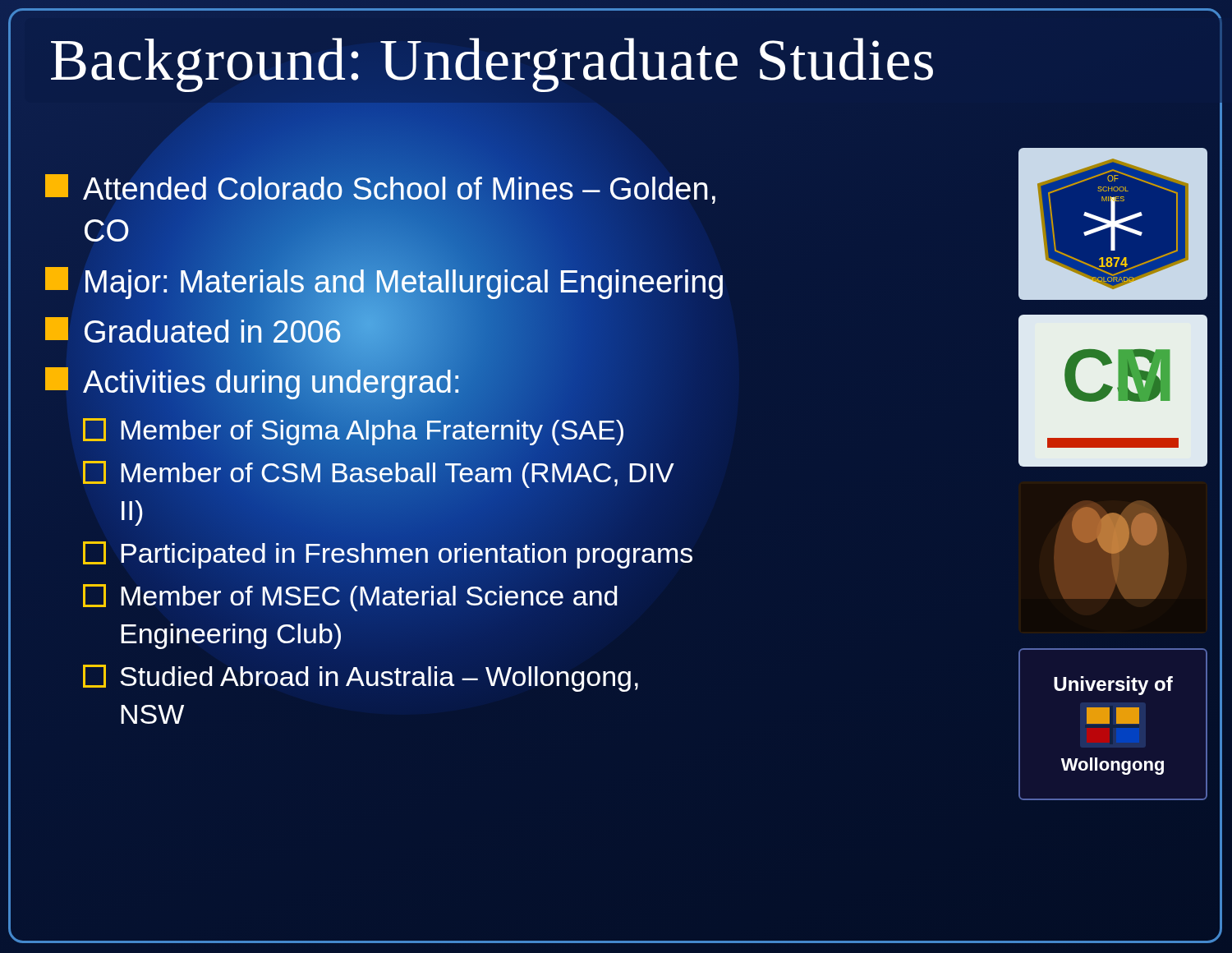Find the region starting "Major: Materials and Metallurgical Engineering"
Image resolution: width=1232 pixels, height=953 pixels.
point(385,282)
